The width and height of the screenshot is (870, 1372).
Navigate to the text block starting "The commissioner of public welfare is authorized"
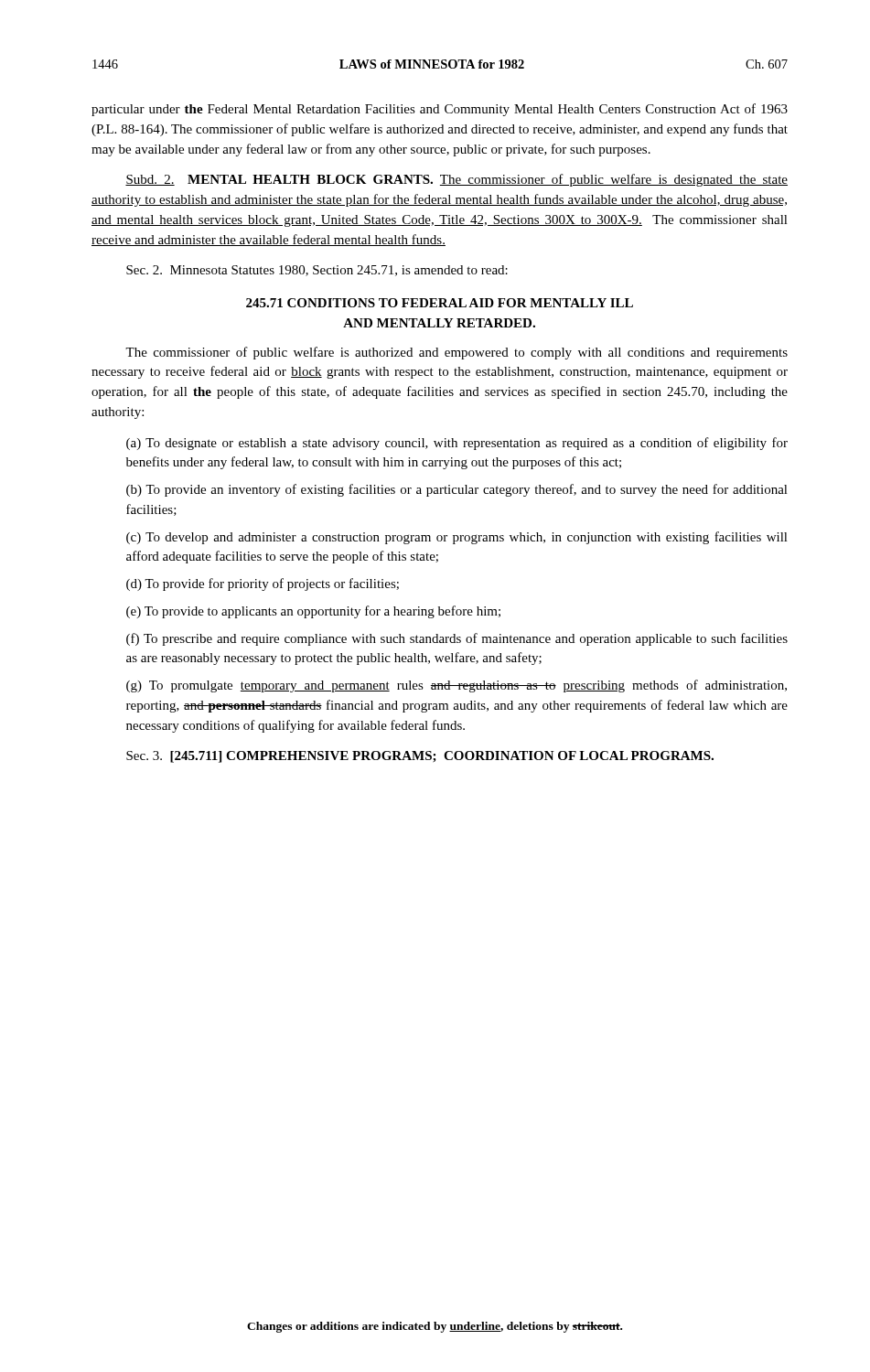[x=440, y=382]
